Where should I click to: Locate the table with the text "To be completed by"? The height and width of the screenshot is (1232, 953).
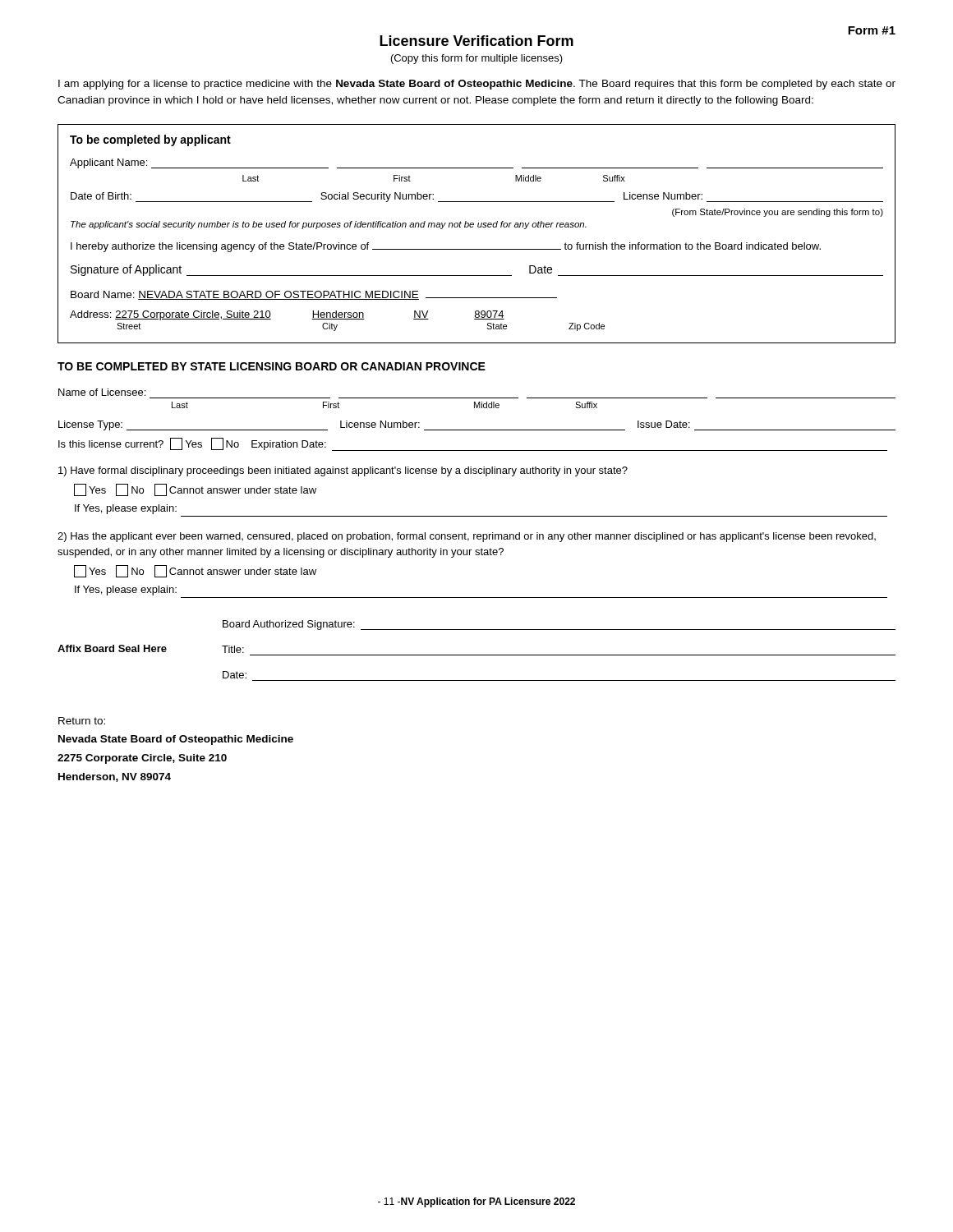(476, 233)
